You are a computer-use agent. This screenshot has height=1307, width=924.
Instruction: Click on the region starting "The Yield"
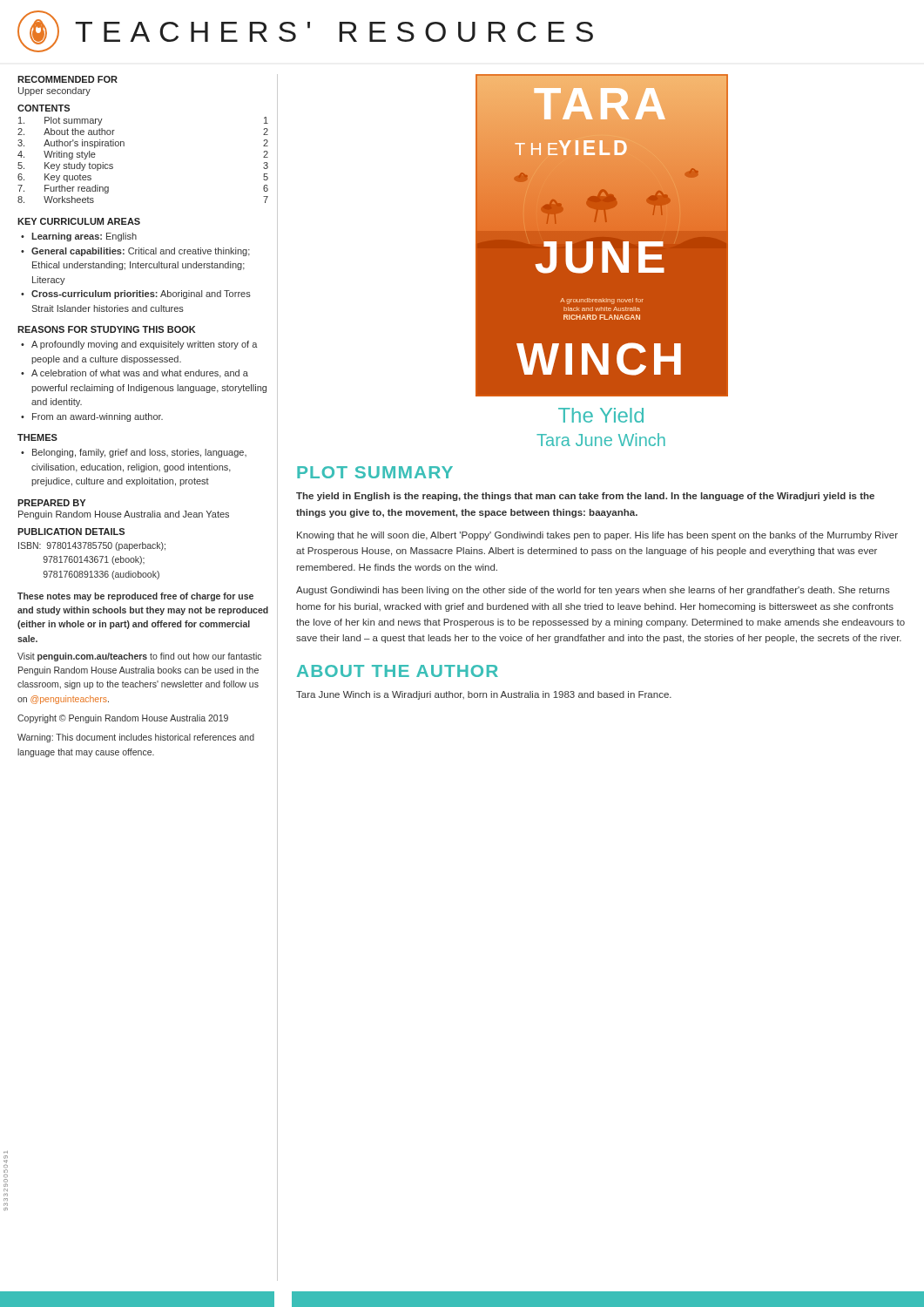(x=601, y=415)
